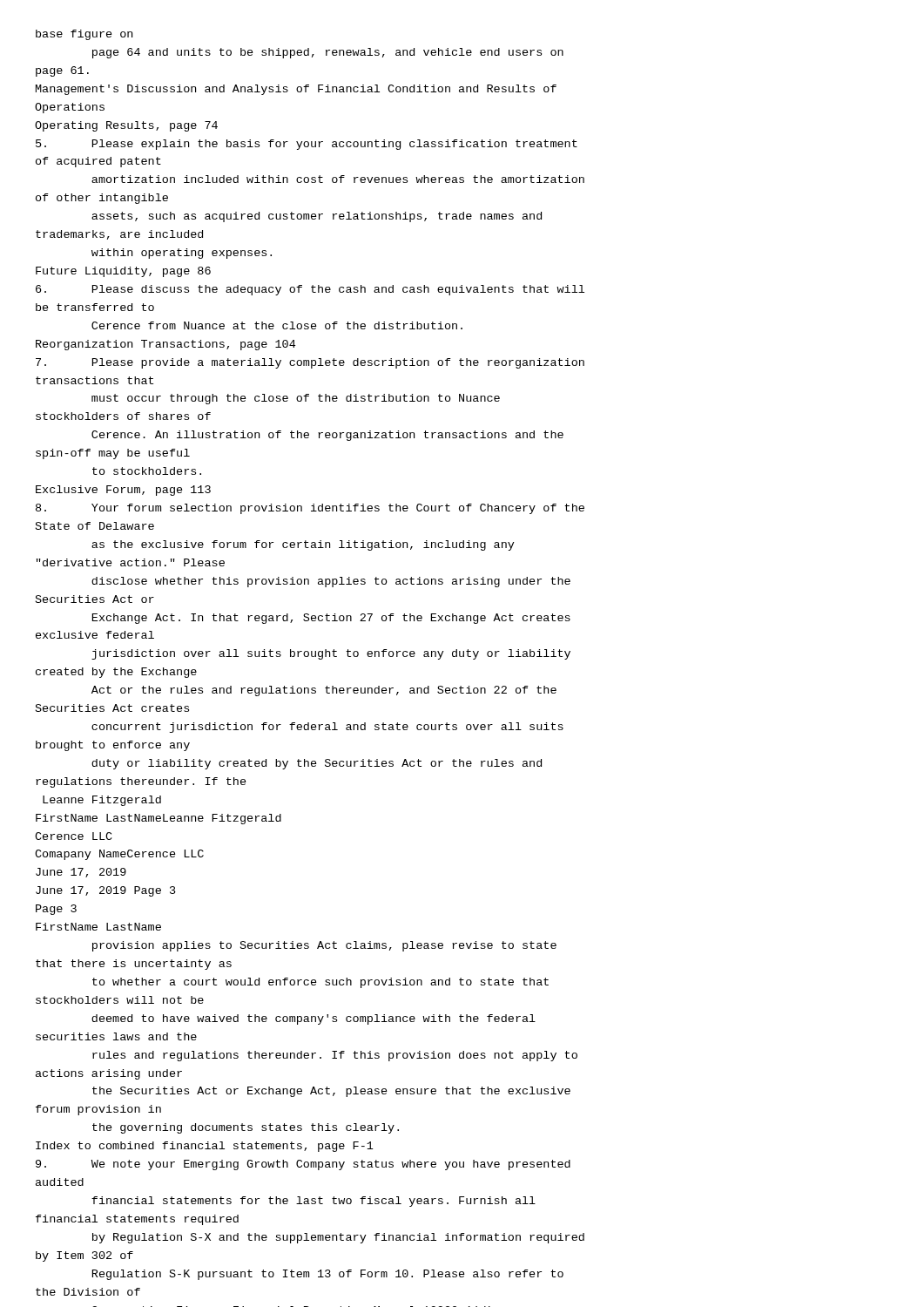Select the text block with the text "Your forum selection provision identifies the Court"
Viewport: 924px width, 1307px height.
tap(310, 509)
